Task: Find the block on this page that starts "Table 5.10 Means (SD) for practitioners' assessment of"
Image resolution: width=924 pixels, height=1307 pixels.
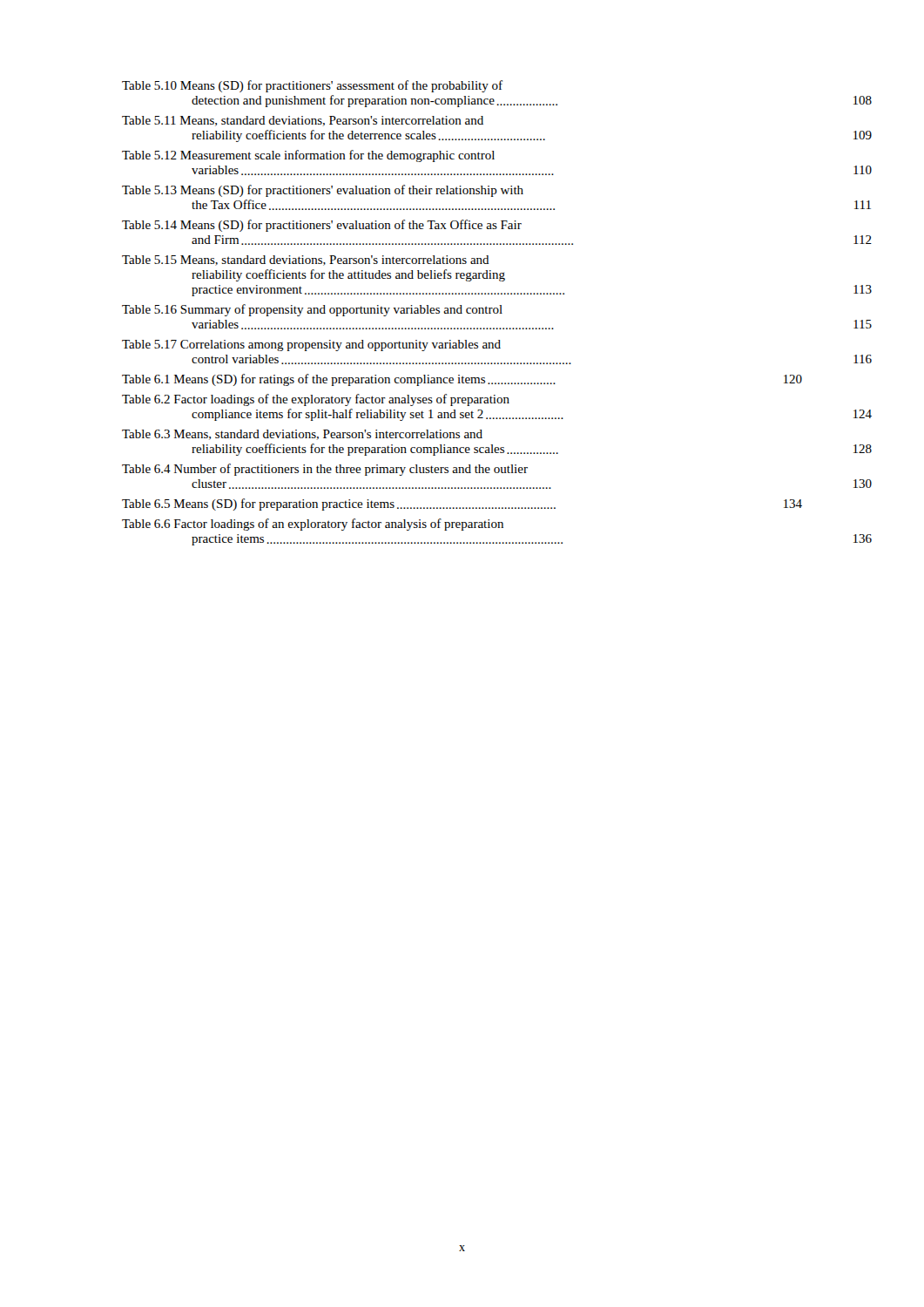Action: [x=462, y=93]
